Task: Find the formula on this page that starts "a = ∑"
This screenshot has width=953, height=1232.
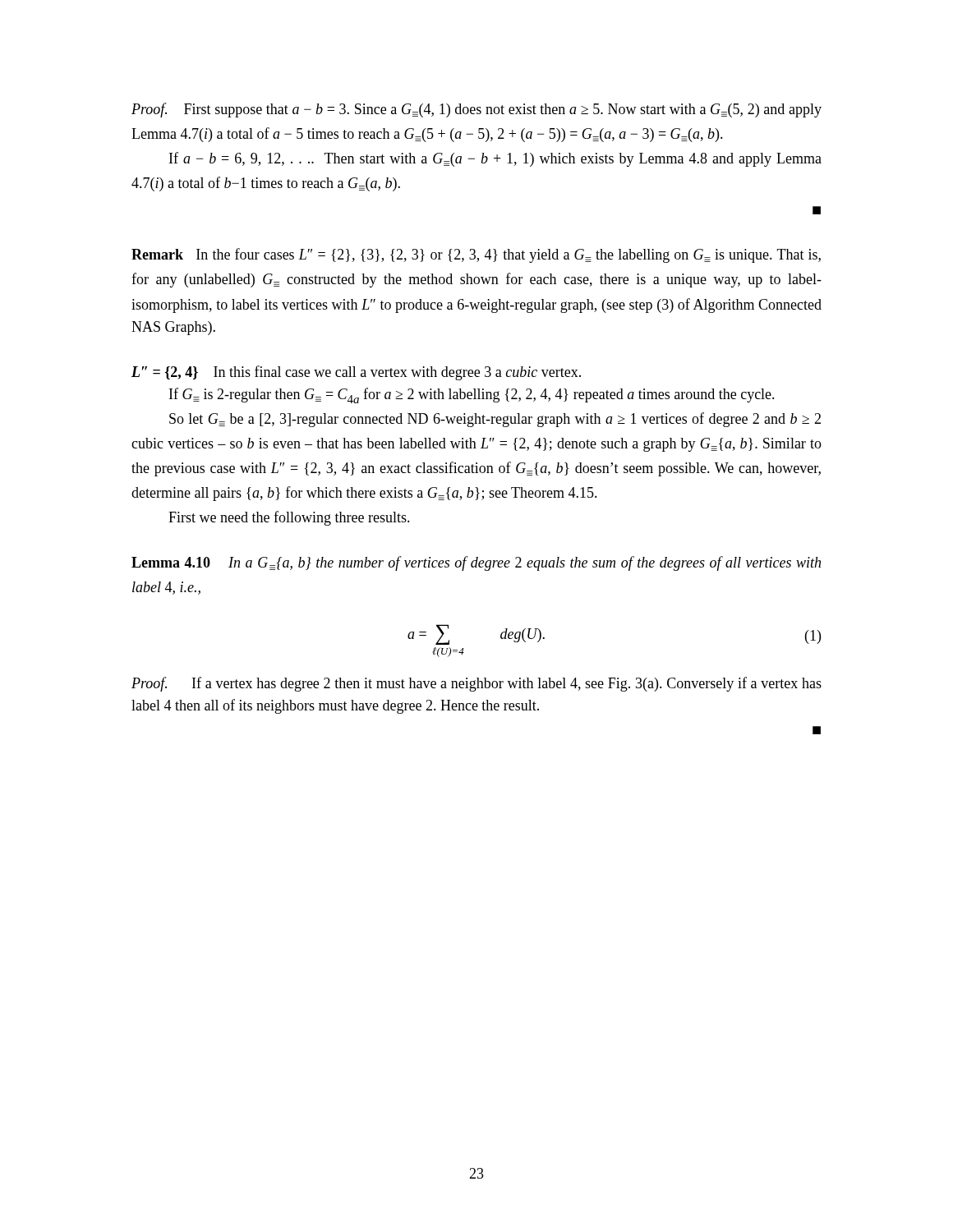Action: 442,634
